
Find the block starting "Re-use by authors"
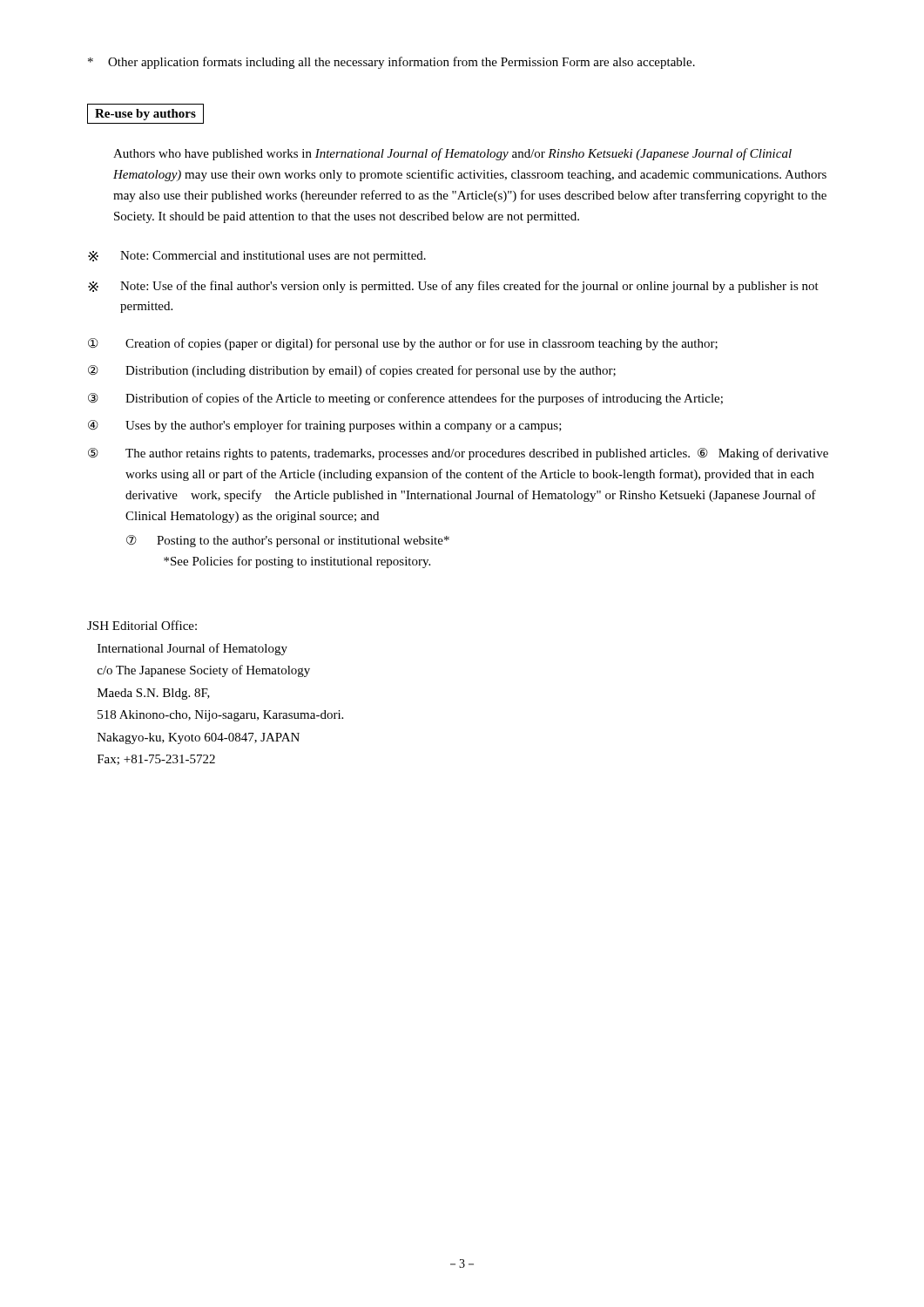[145, 114]
